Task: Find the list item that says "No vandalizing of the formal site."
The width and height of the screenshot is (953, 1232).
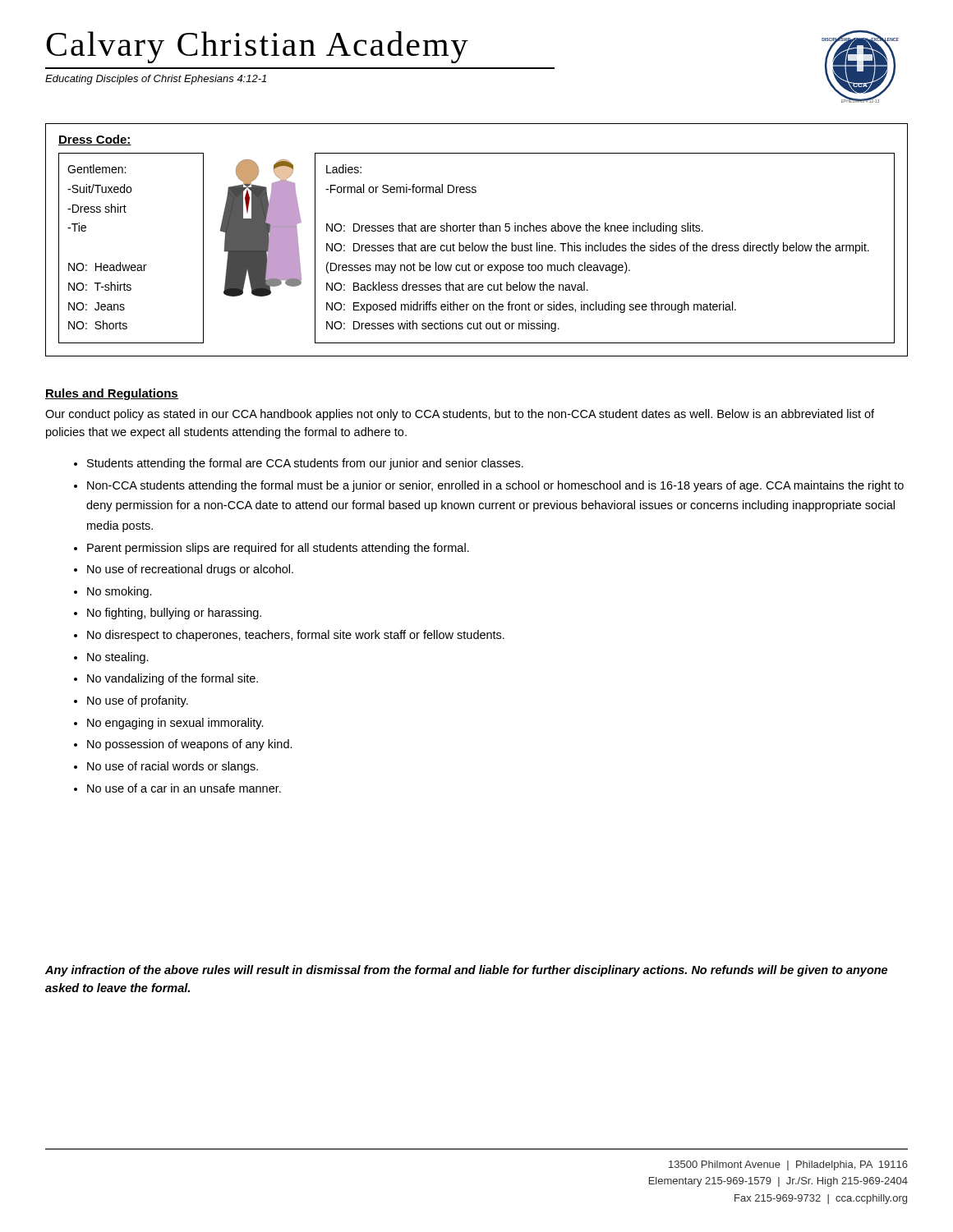Action: click(173, 679)
